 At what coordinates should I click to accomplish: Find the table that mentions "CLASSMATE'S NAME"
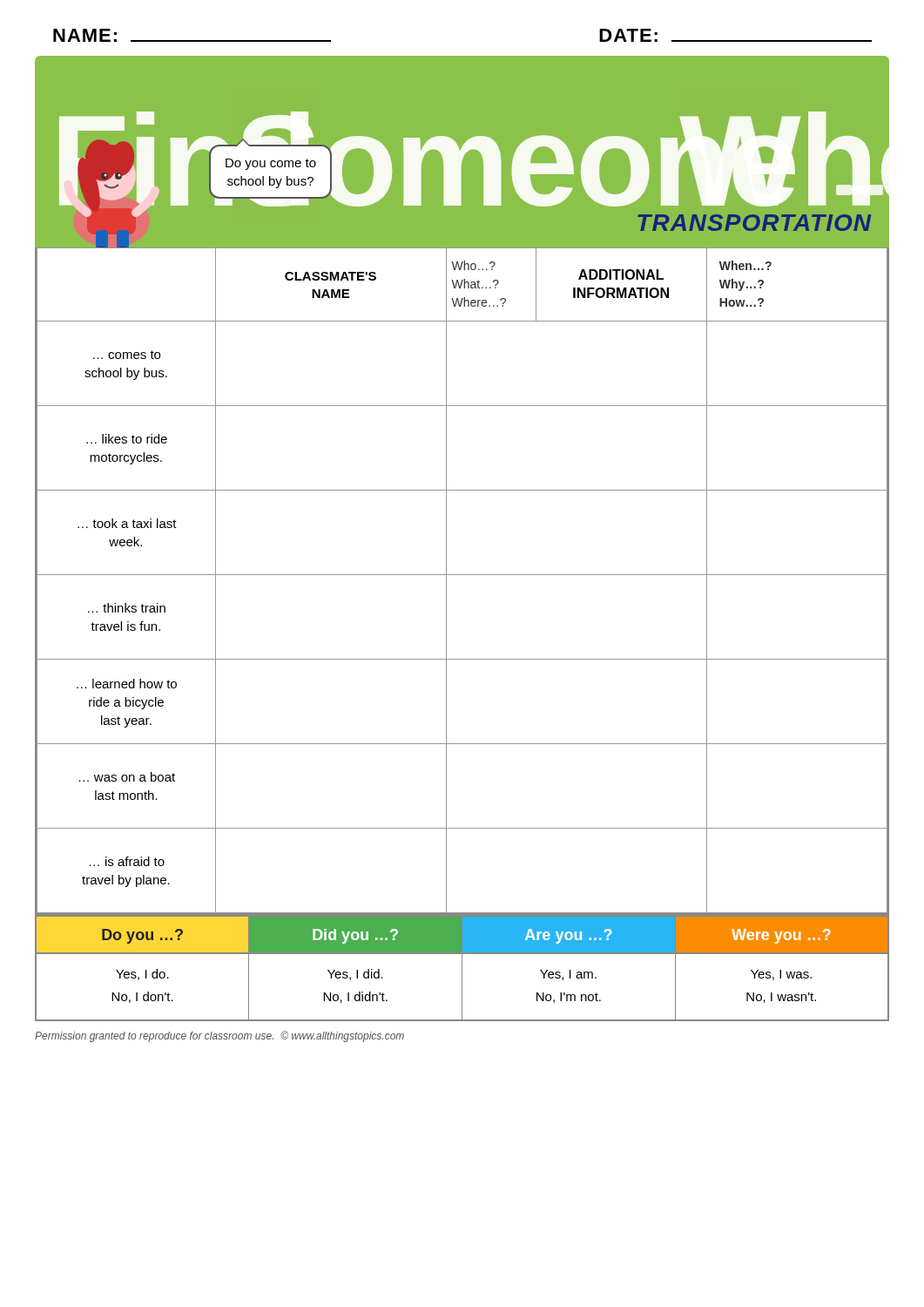pos(462,581)
